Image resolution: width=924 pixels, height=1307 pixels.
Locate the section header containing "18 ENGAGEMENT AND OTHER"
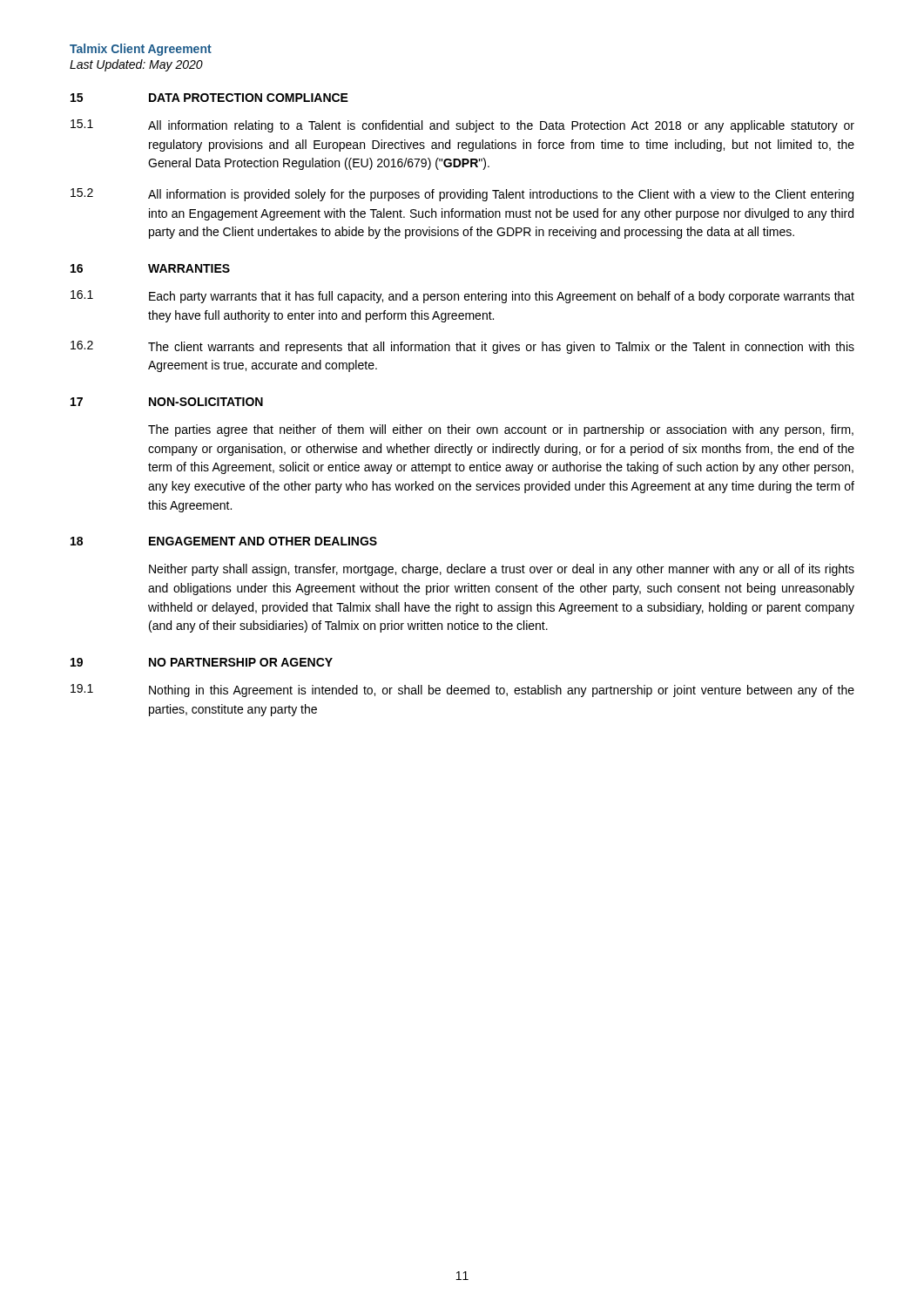[223, 541]
